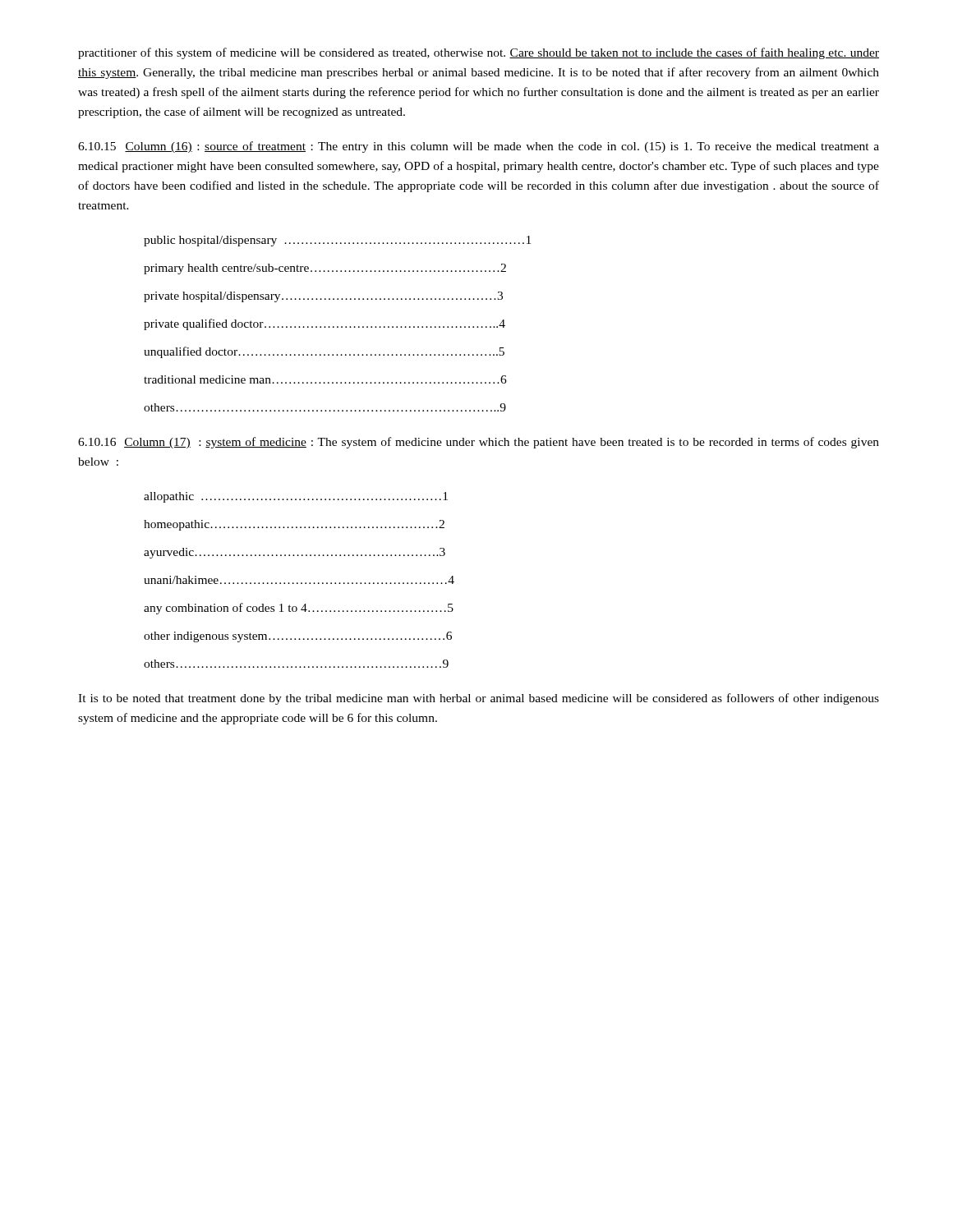Find the text block starting "It is to be noted that treatment"
This screenshot has width=953, height=1232.
point(479,708)
